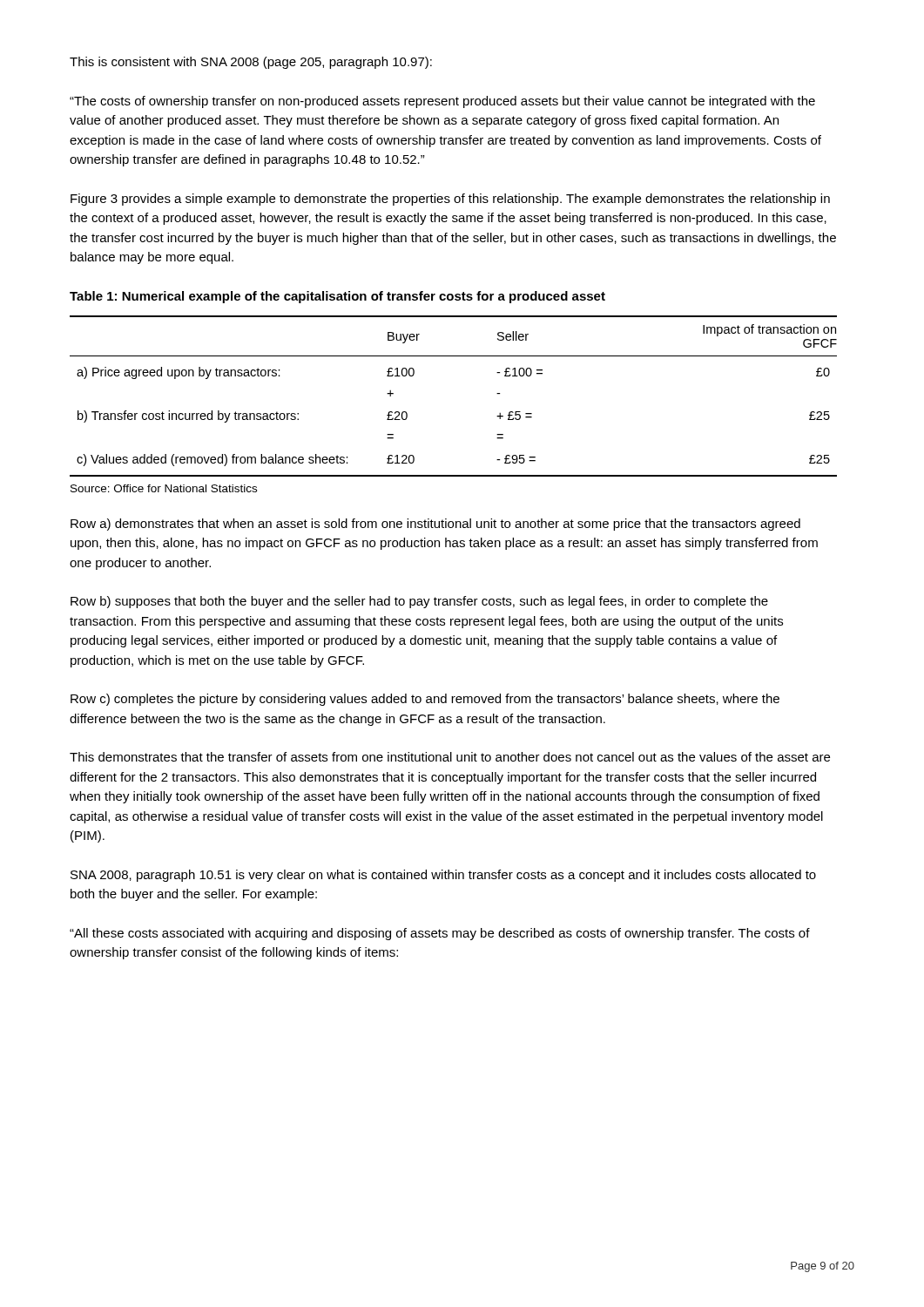The height and width of the screenshot is (1307, 924).
Task: Click on the block starting "Figure 3 provides a simple example"
Action: [453, 227]
